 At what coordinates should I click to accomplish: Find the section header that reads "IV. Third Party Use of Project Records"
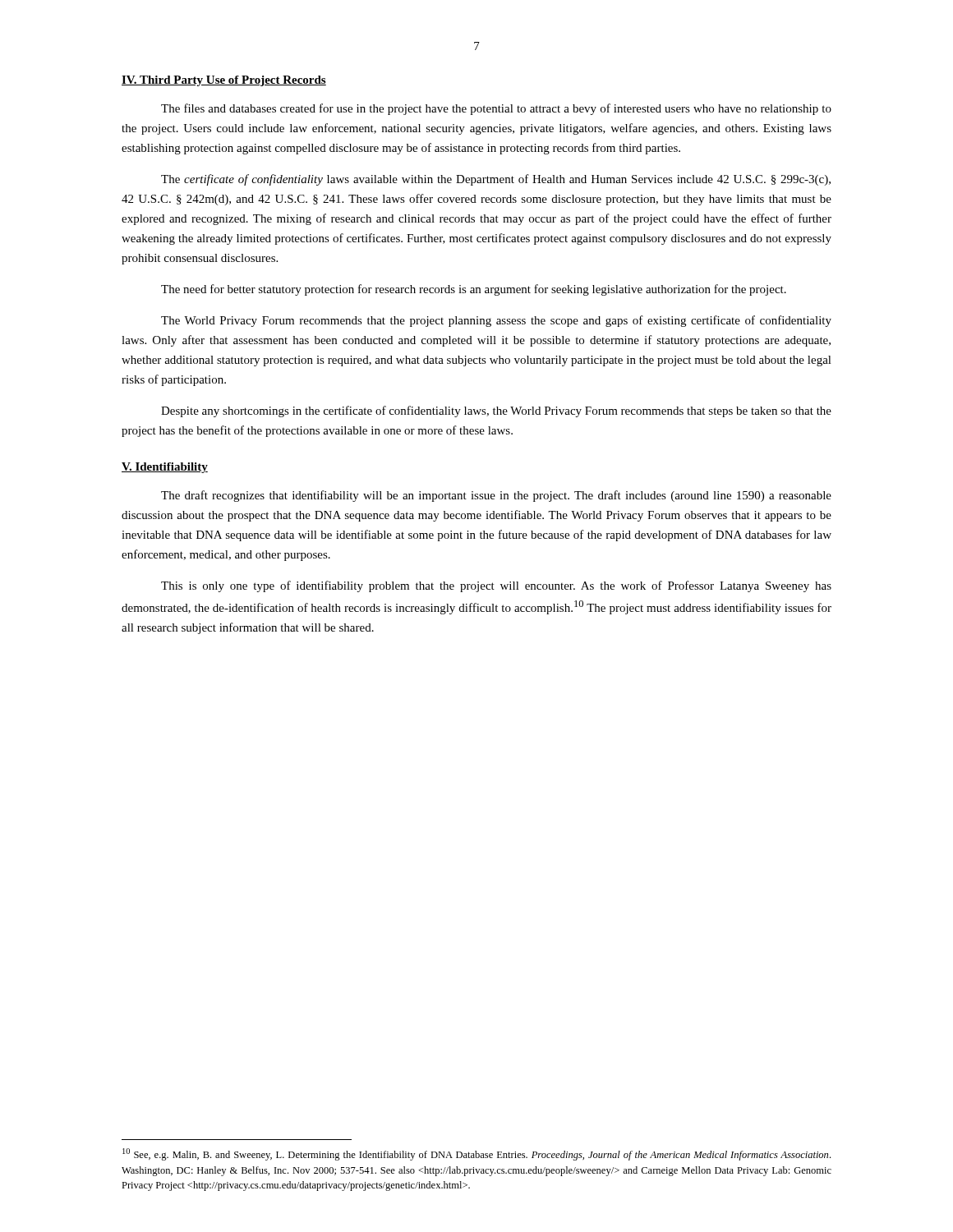224,80
